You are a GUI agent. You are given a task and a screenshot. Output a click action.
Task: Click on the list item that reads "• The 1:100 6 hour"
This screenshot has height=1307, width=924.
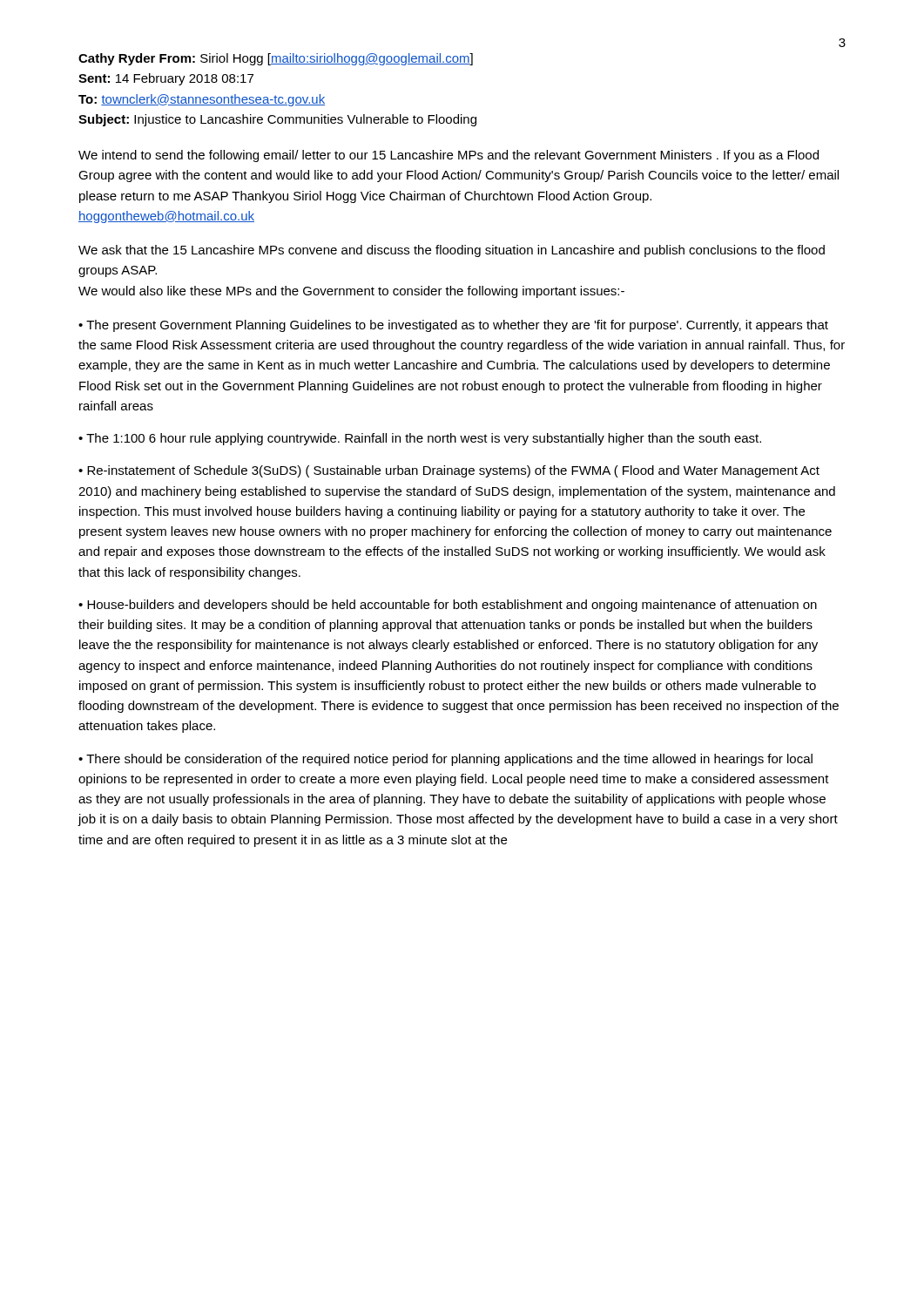tap(420, 438)
